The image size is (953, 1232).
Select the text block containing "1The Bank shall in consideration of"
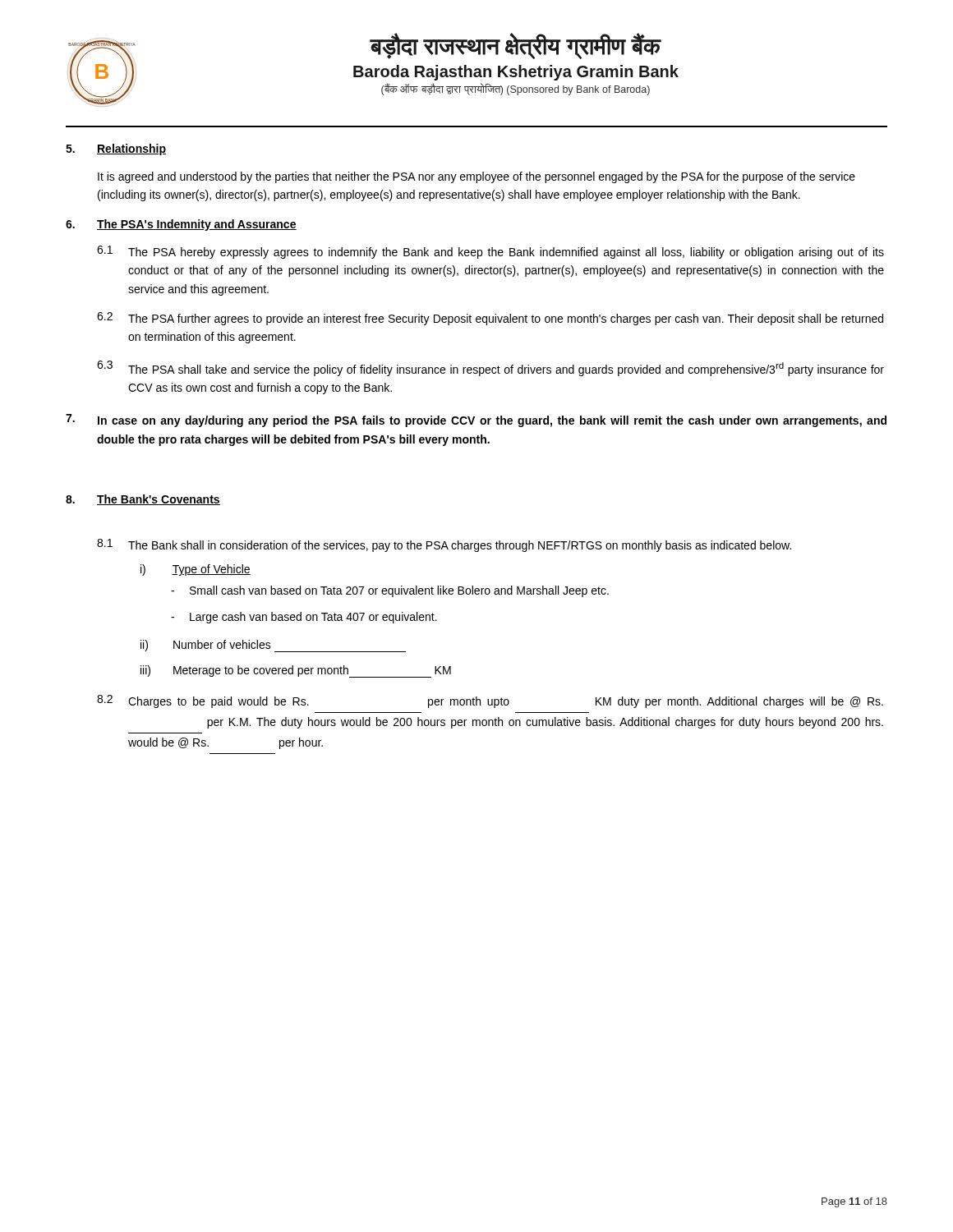[x=490, y=545]
